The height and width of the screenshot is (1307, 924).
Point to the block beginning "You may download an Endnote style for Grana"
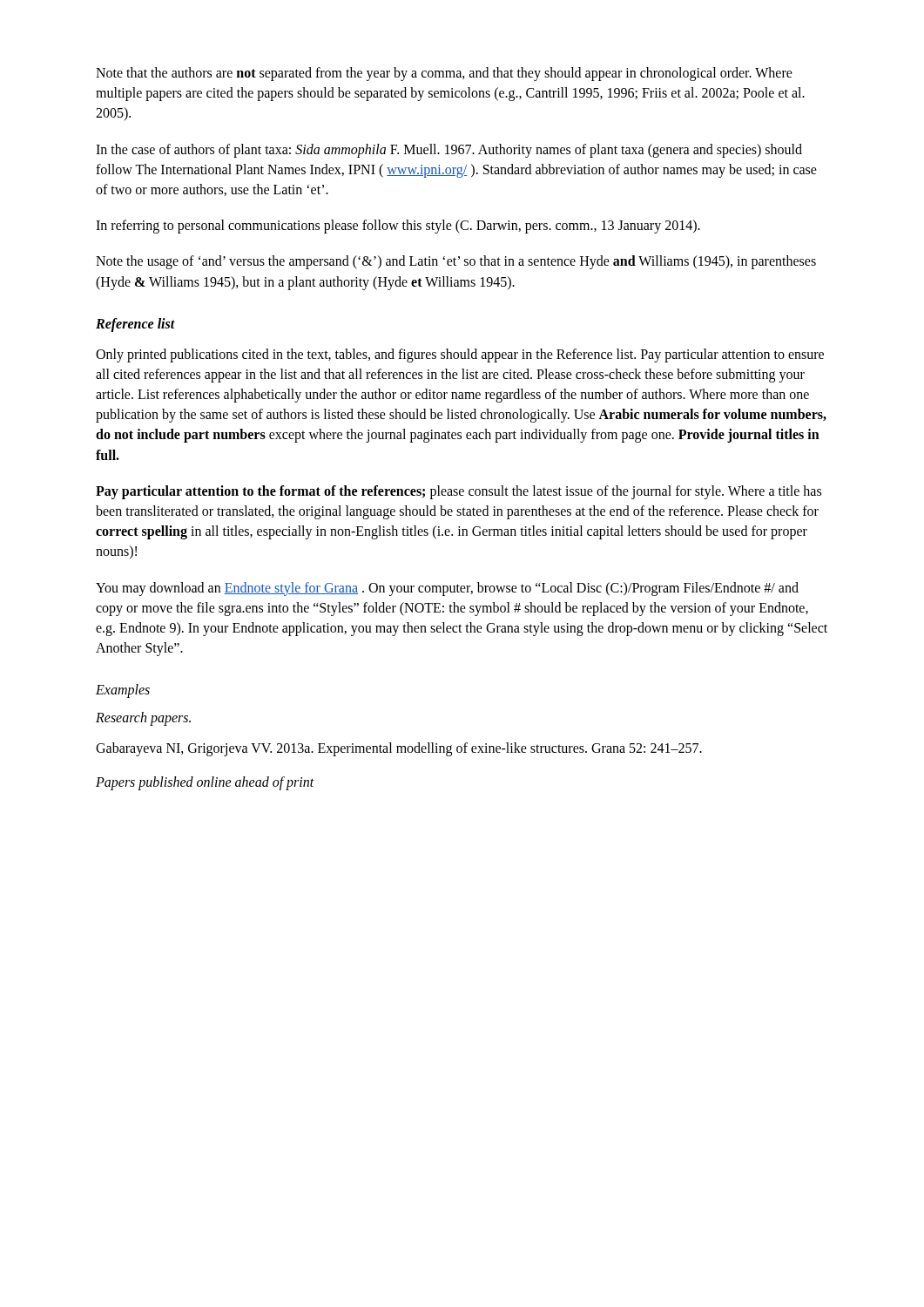point(462,618)
